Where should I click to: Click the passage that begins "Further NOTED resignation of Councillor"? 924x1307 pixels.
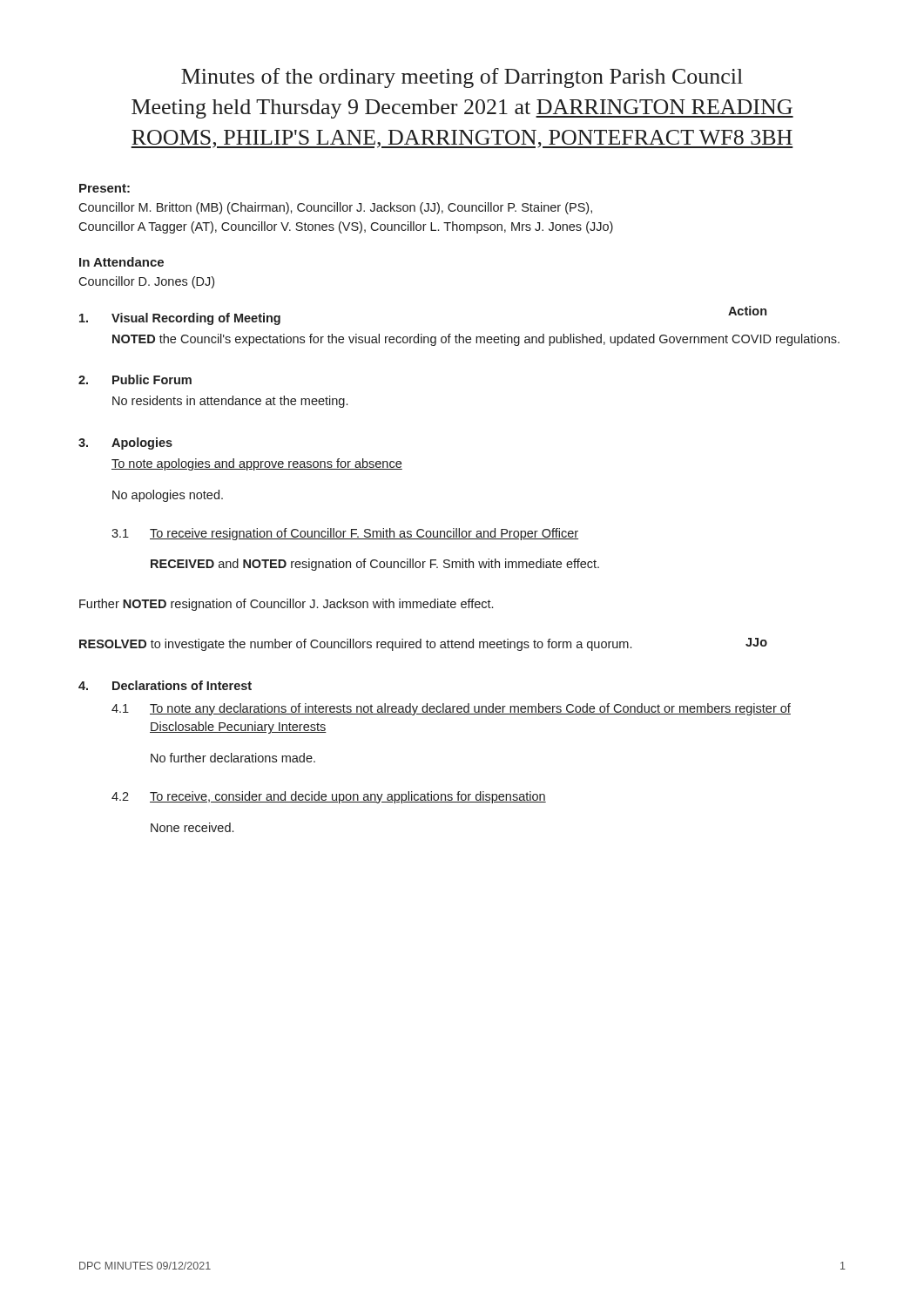point(286,604)
